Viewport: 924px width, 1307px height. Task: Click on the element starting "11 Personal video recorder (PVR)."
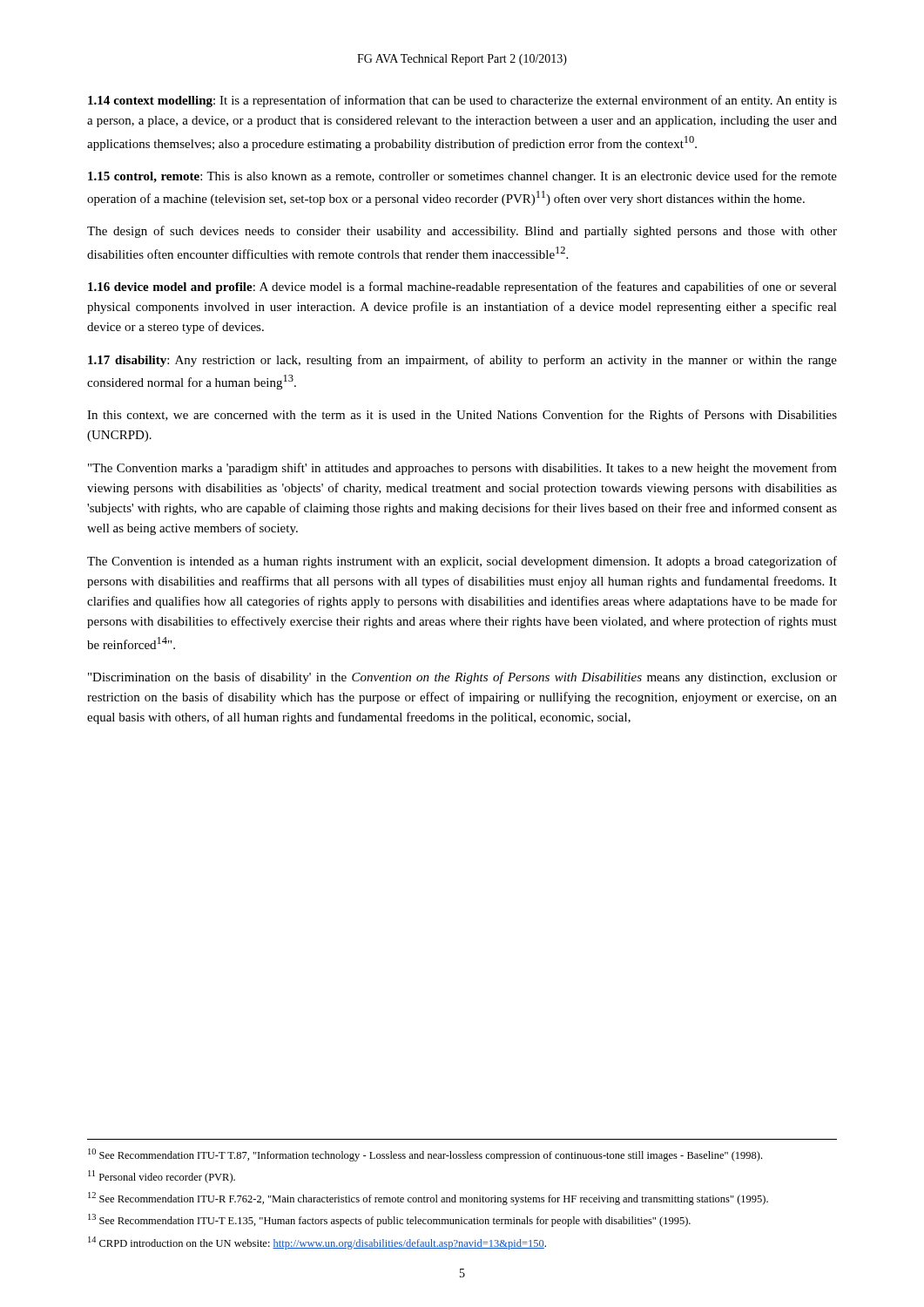[161, 1176]
